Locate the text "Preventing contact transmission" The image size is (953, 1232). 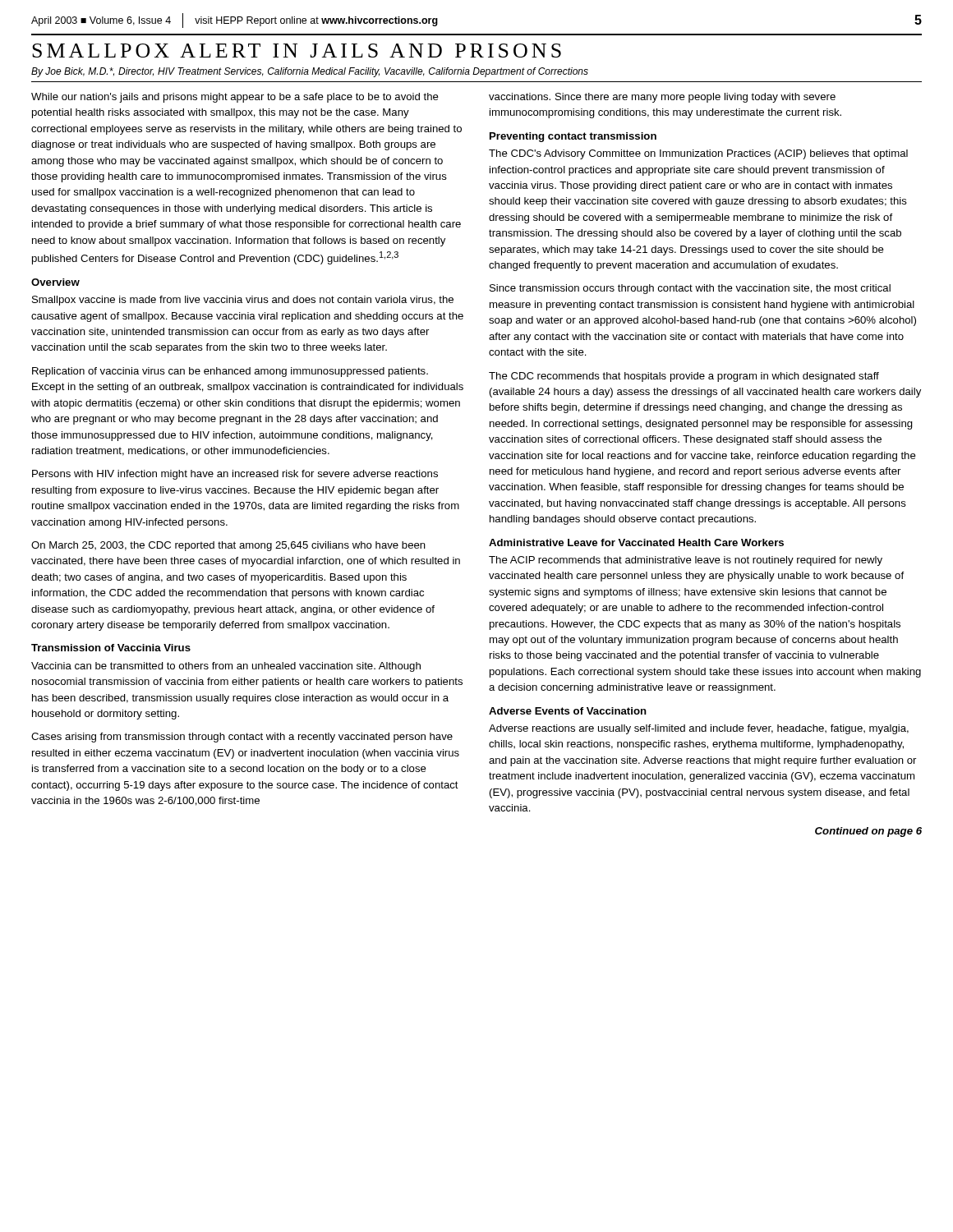point(573,136)
